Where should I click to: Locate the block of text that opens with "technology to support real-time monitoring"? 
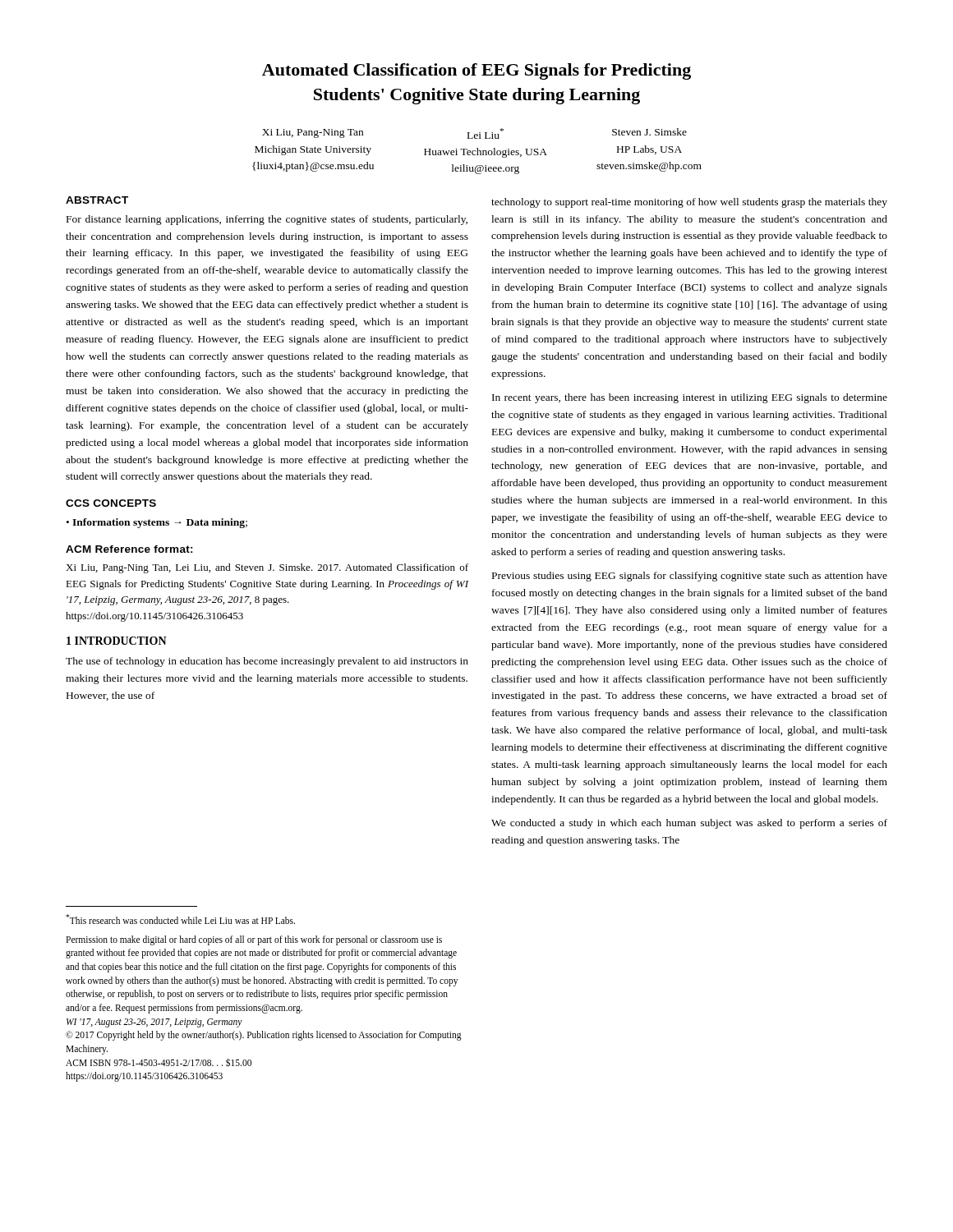point(689,521)
